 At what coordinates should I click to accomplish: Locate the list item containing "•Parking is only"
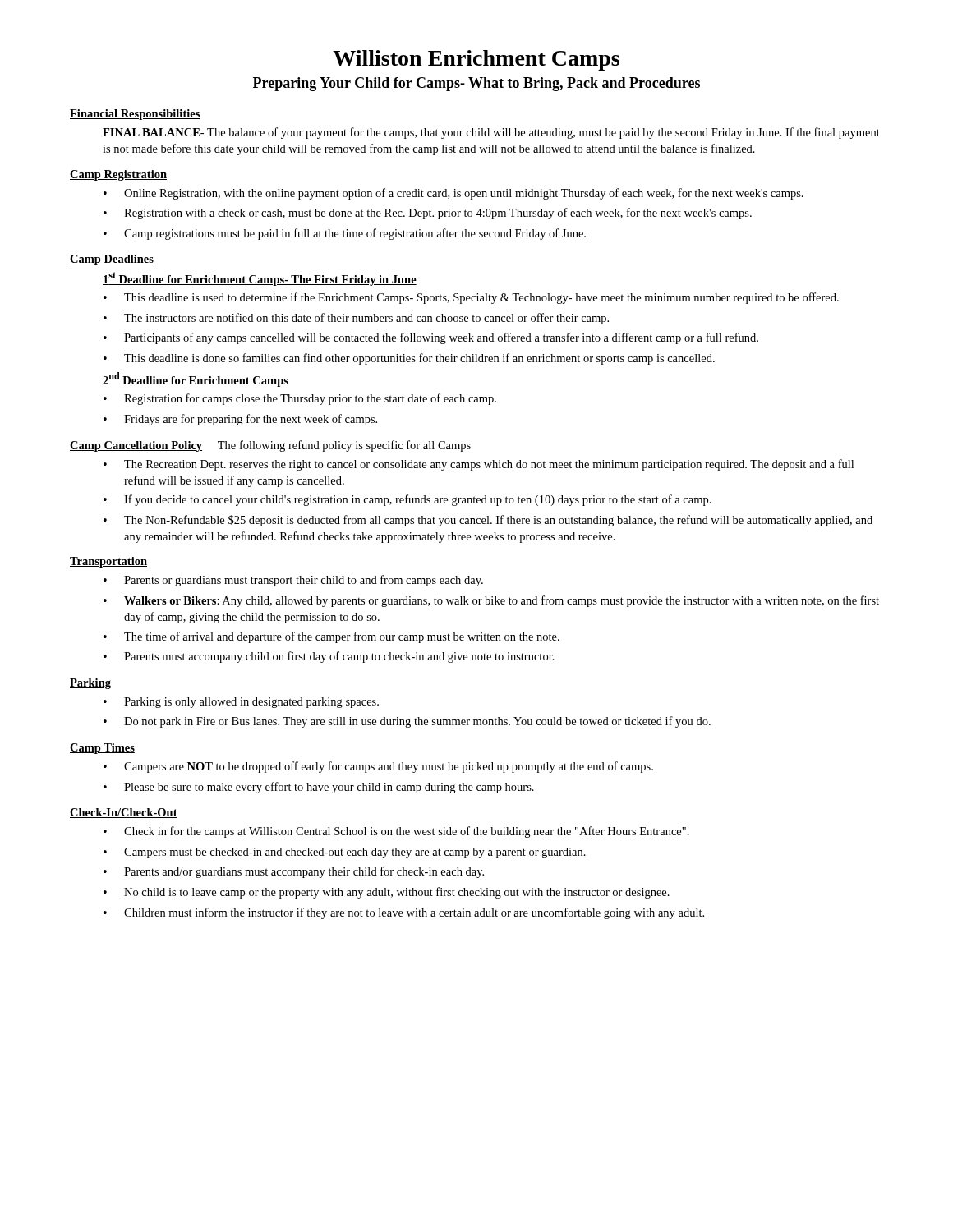click(x=241, y=703)
